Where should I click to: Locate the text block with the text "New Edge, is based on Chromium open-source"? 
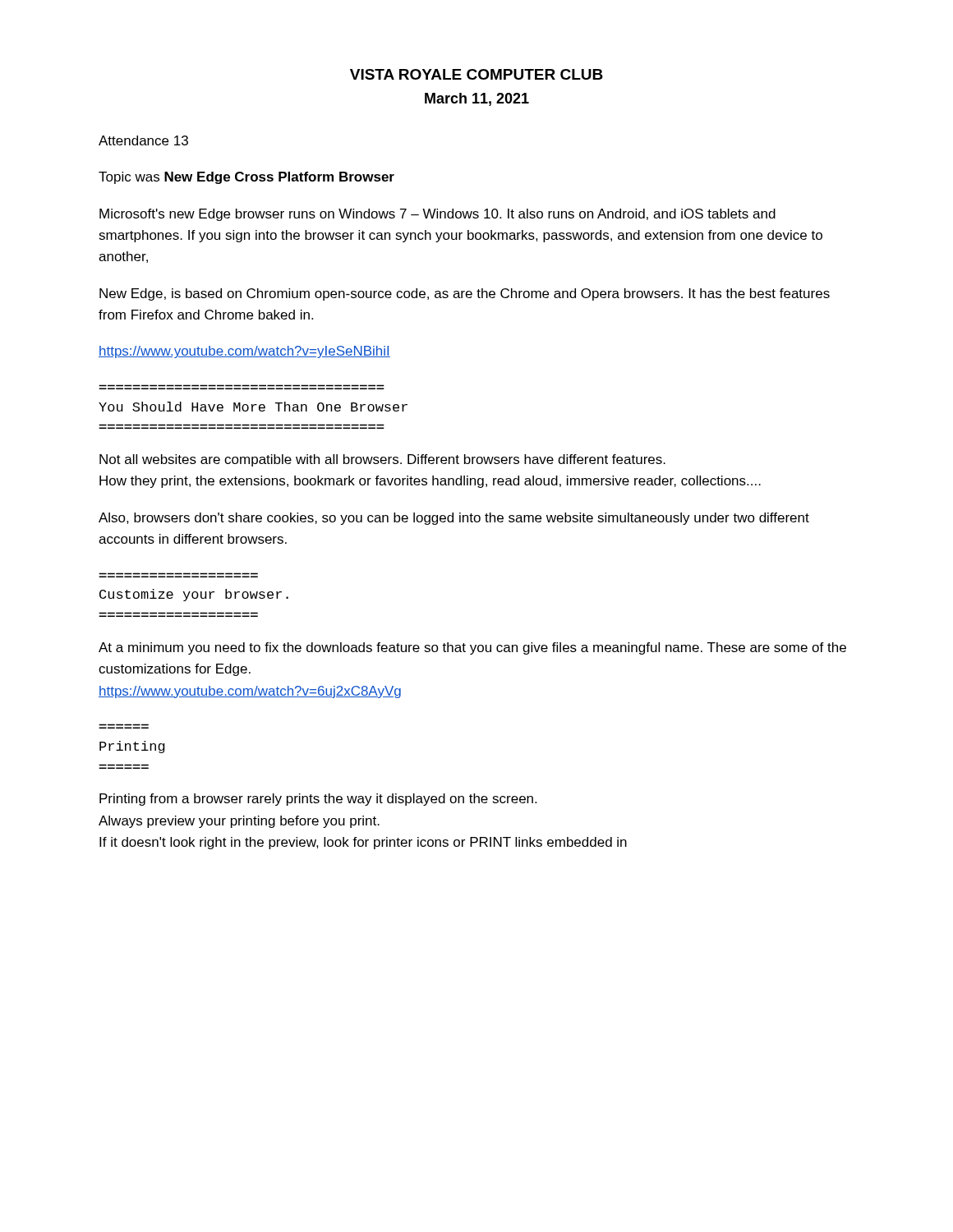[x=464, y=304]
